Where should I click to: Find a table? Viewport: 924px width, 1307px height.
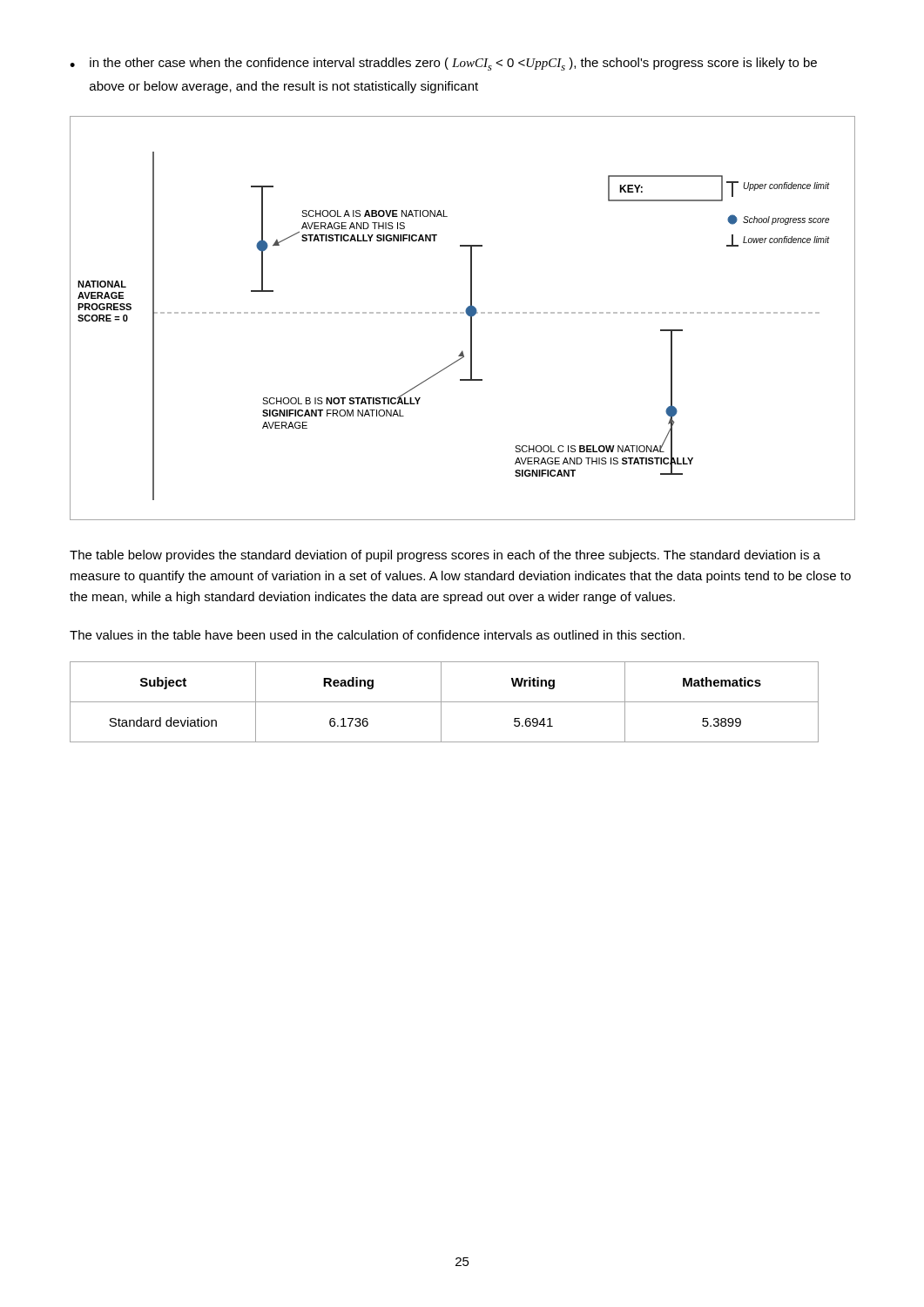(x=462, y=702)
